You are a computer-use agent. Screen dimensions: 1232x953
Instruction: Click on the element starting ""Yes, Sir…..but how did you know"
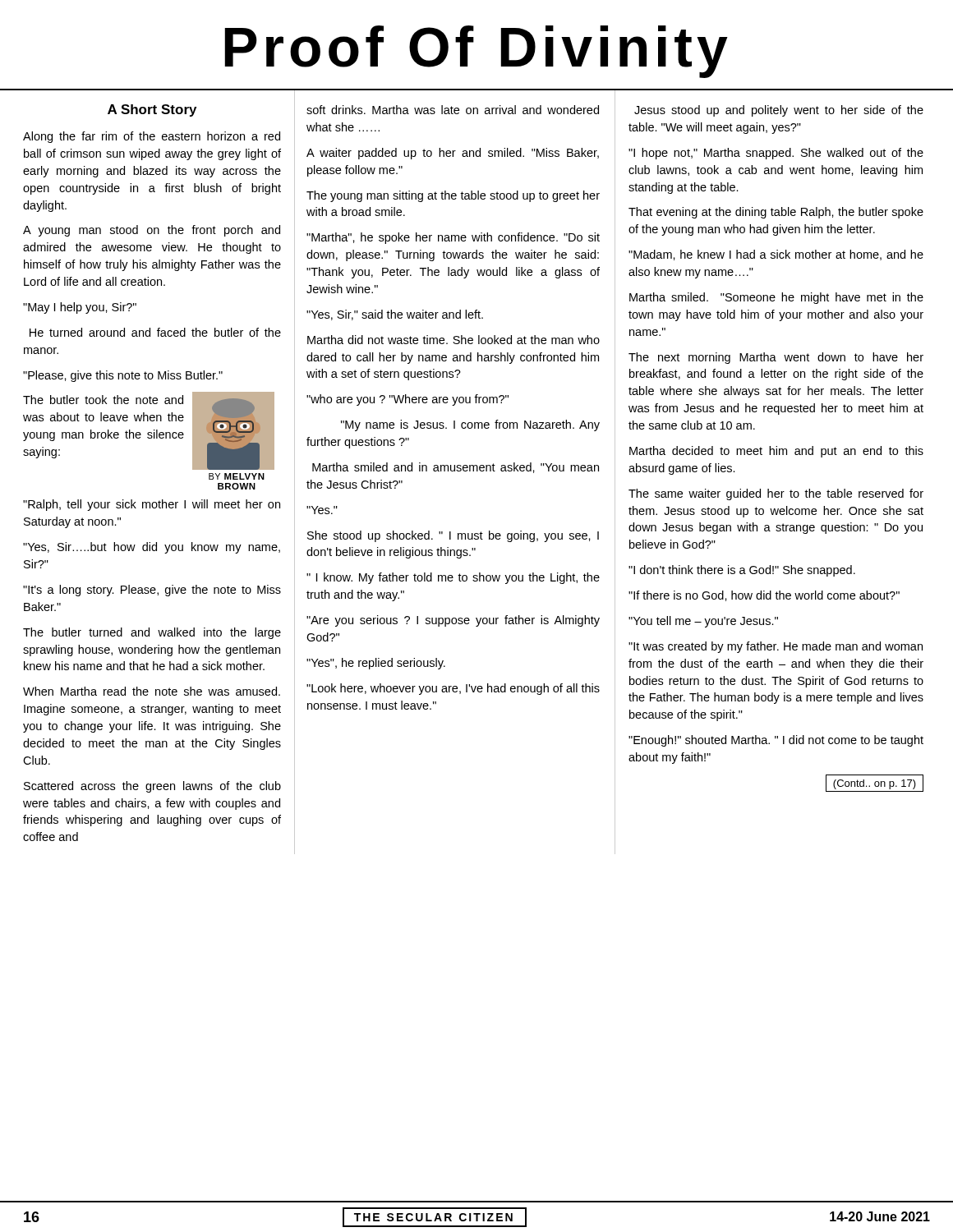pyautogui.click(x=152, y=556)
